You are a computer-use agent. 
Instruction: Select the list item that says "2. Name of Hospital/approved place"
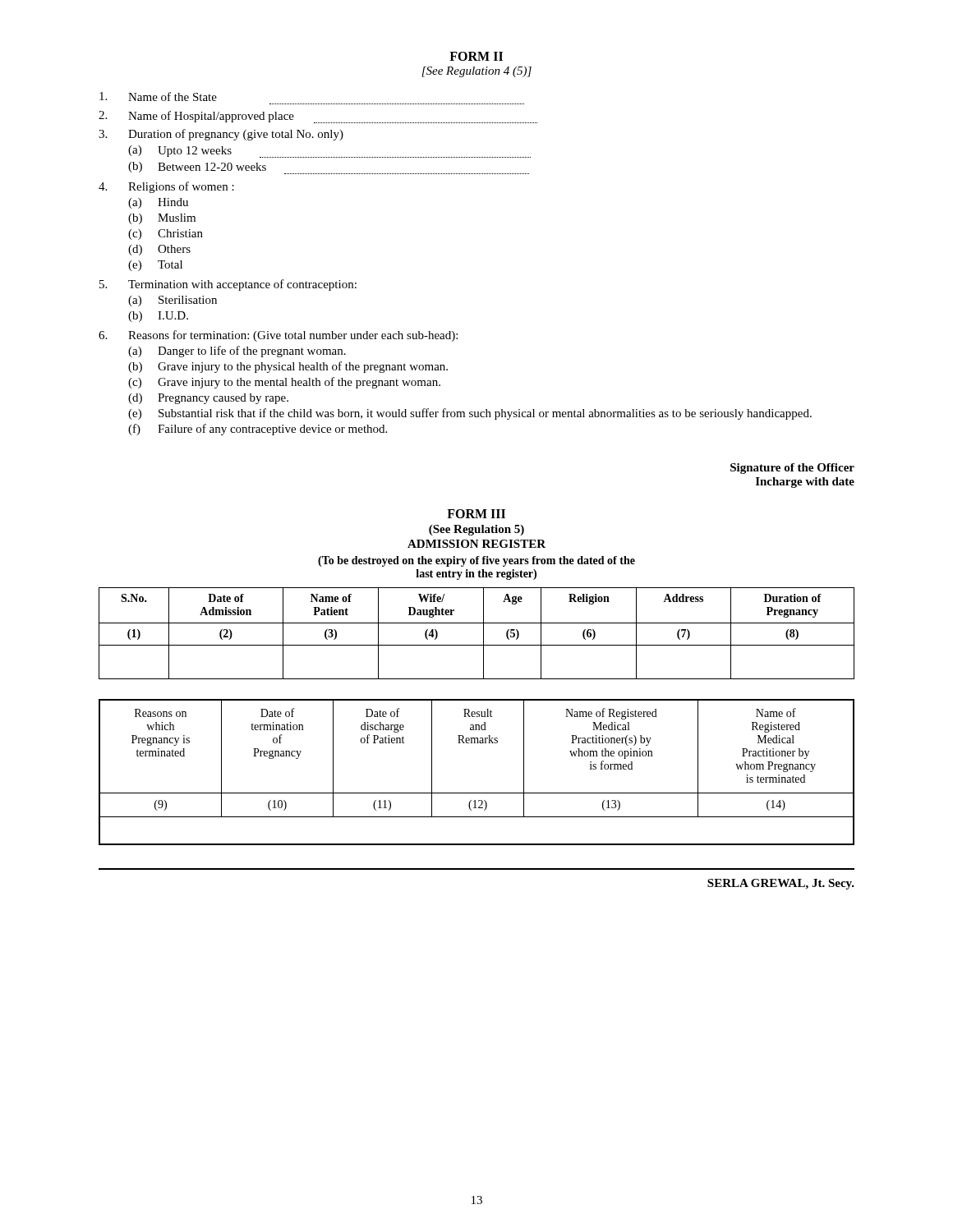[476, 116]
